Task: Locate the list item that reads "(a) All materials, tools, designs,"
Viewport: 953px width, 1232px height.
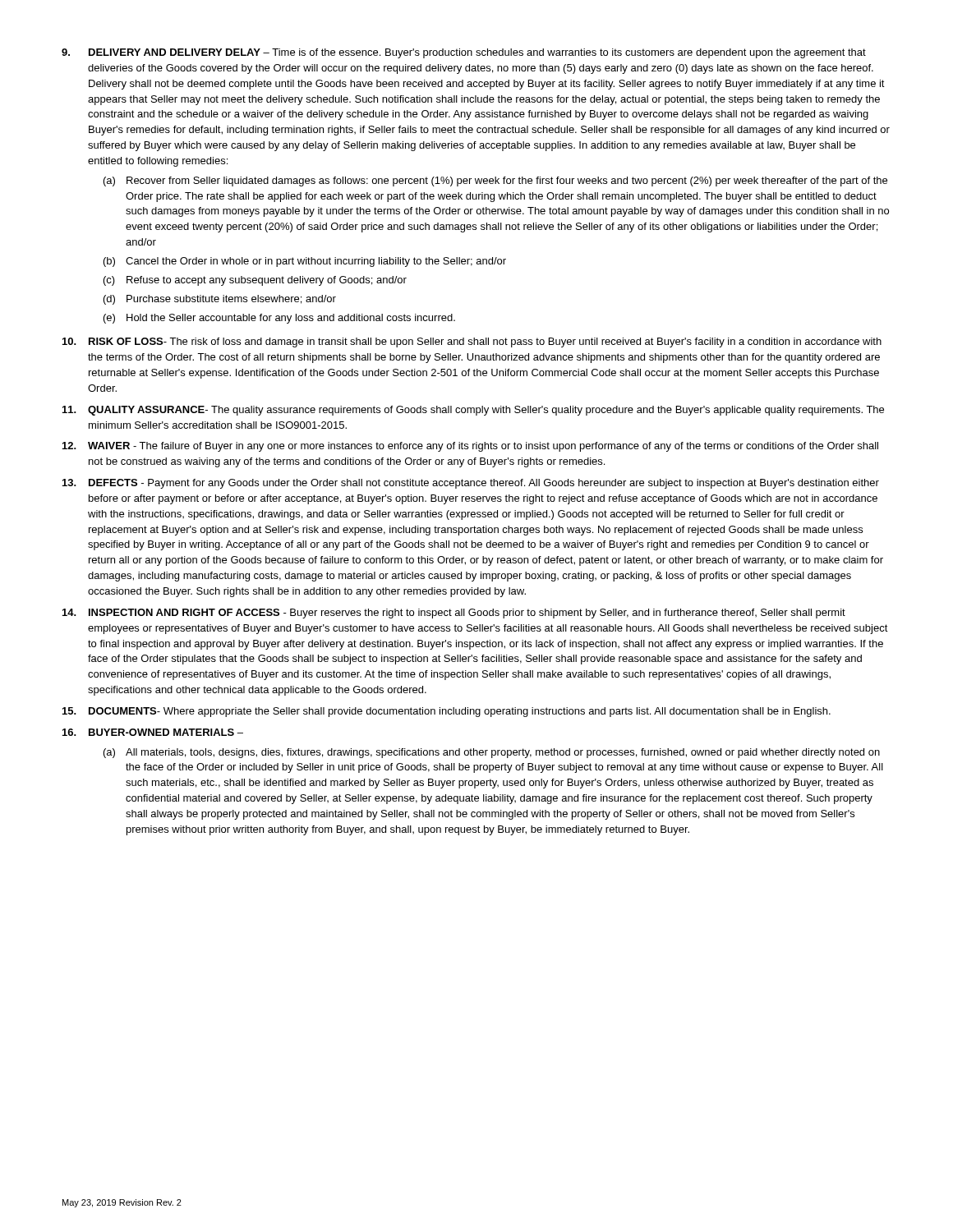Action: (x=497, y=791)
